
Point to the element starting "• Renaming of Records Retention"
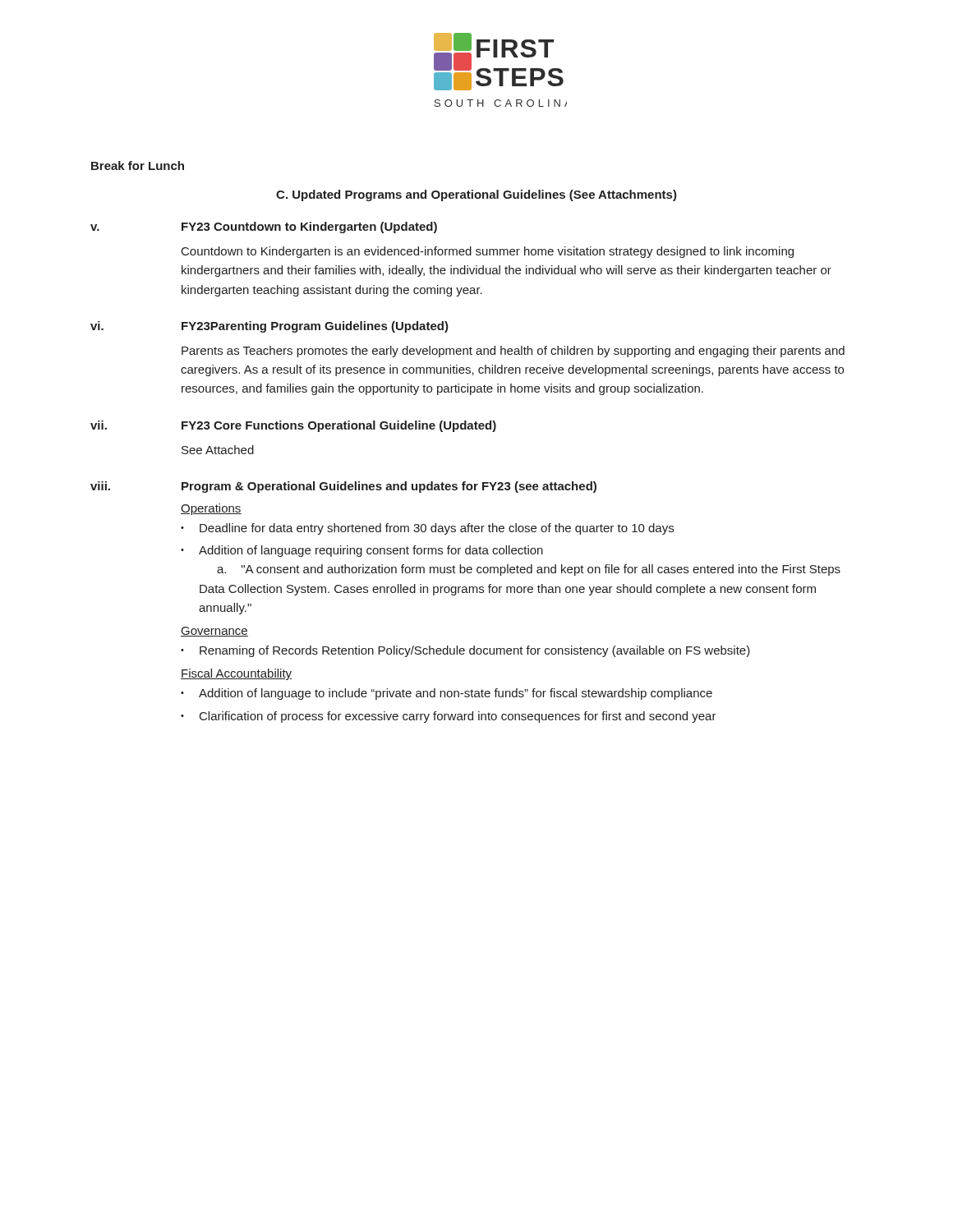click(522, 650)
